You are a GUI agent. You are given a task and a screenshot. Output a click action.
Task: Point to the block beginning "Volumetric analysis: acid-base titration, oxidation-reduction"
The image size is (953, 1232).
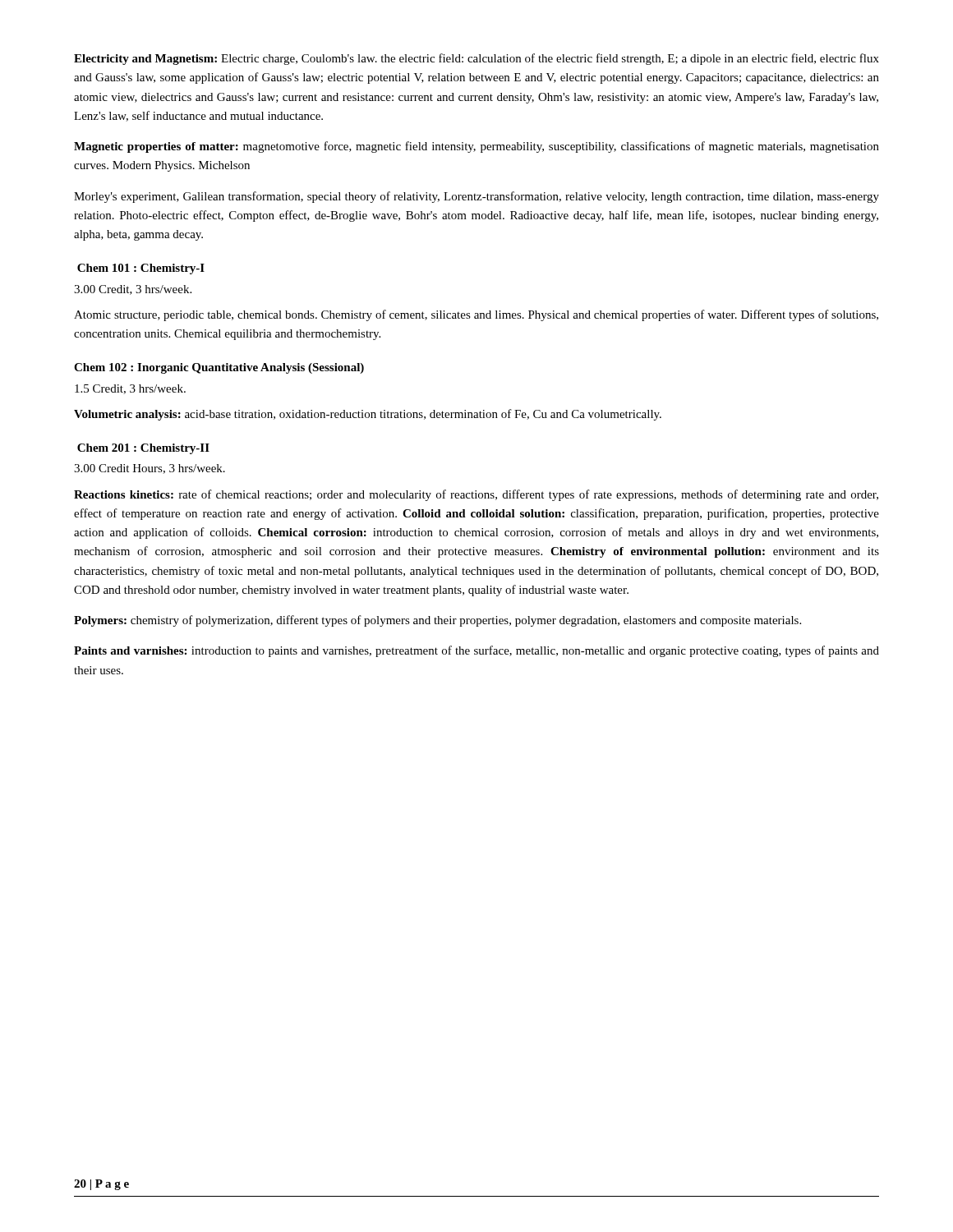click(x=476, y=414)
